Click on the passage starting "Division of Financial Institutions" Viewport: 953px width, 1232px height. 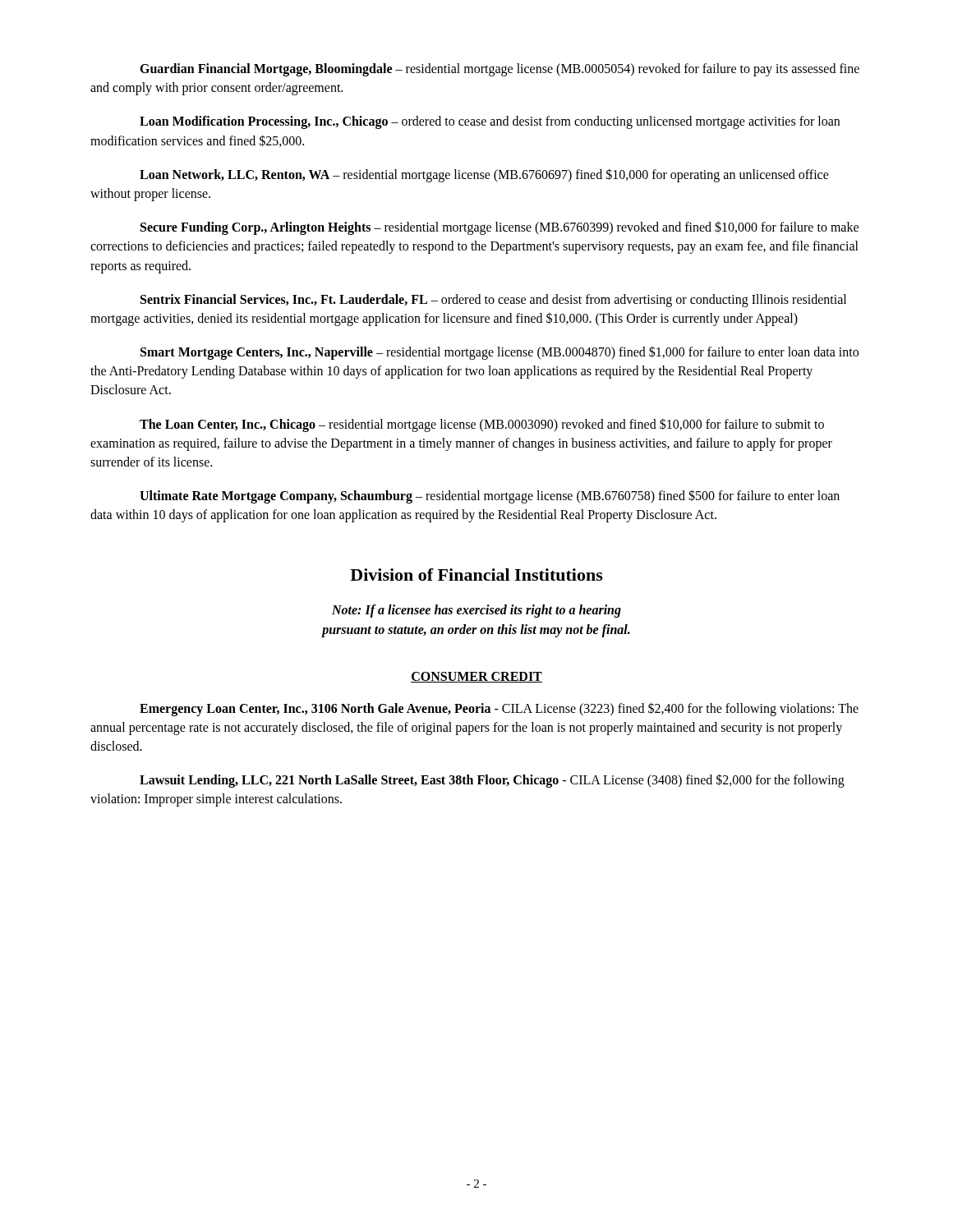click(x=476, y=574)
